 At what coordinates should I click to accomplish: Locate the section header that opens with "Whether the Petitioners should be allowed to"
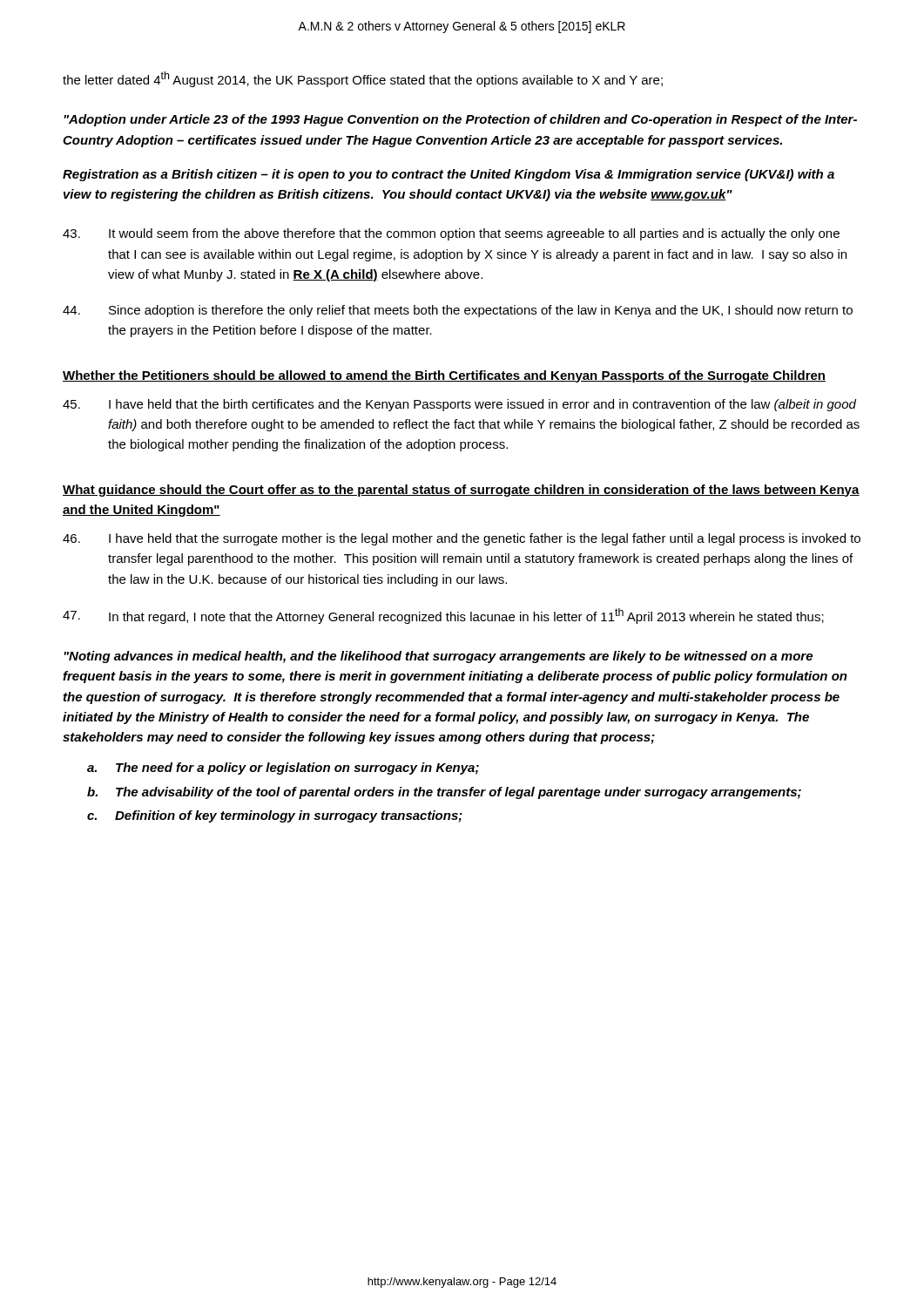coord(444,375)
